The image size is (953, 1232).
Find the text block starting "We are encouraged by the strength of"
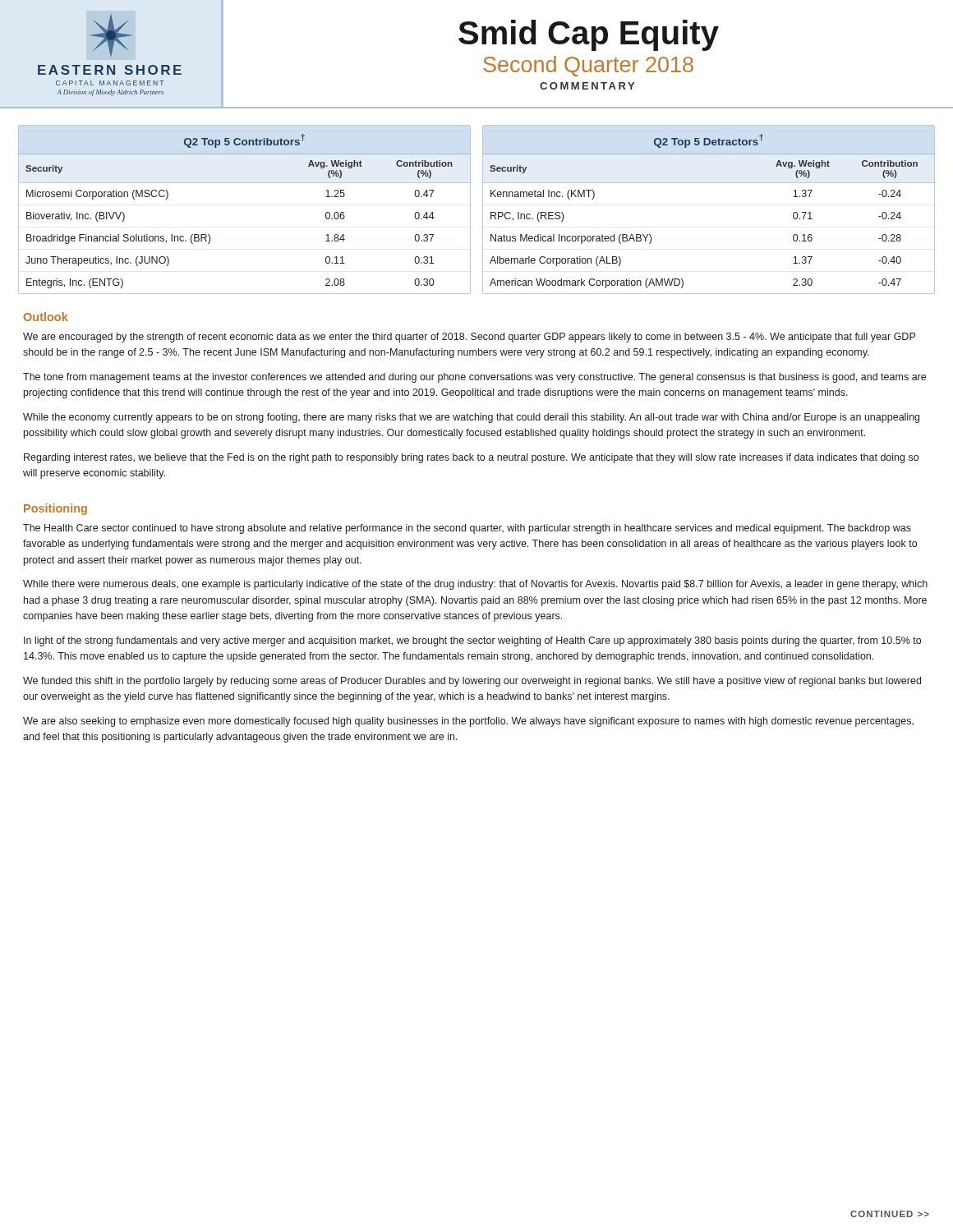(x=469, y=344)
